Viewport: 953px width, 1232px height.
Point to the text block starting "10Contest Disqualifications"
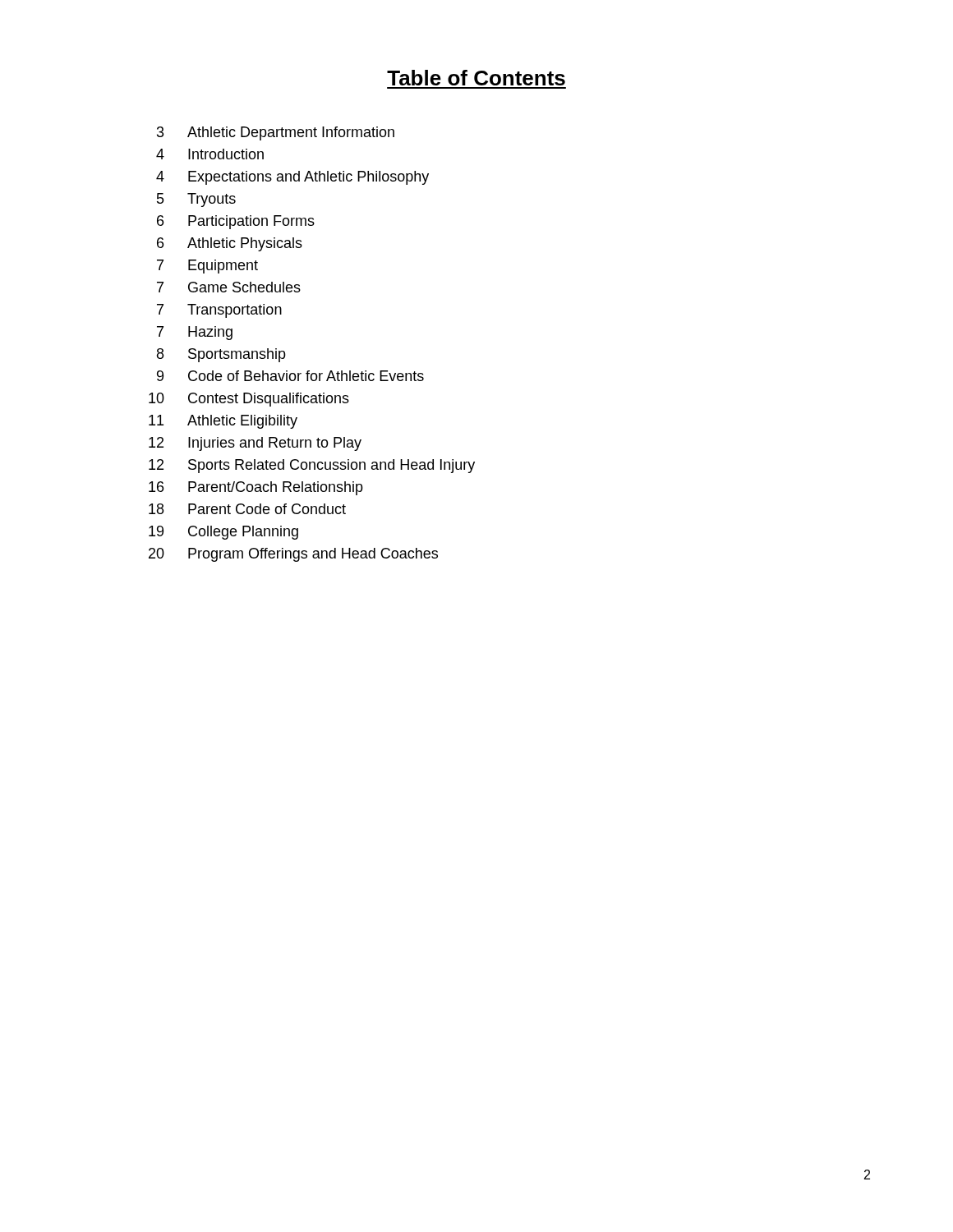pyautogui.click(x=249, y=400)
